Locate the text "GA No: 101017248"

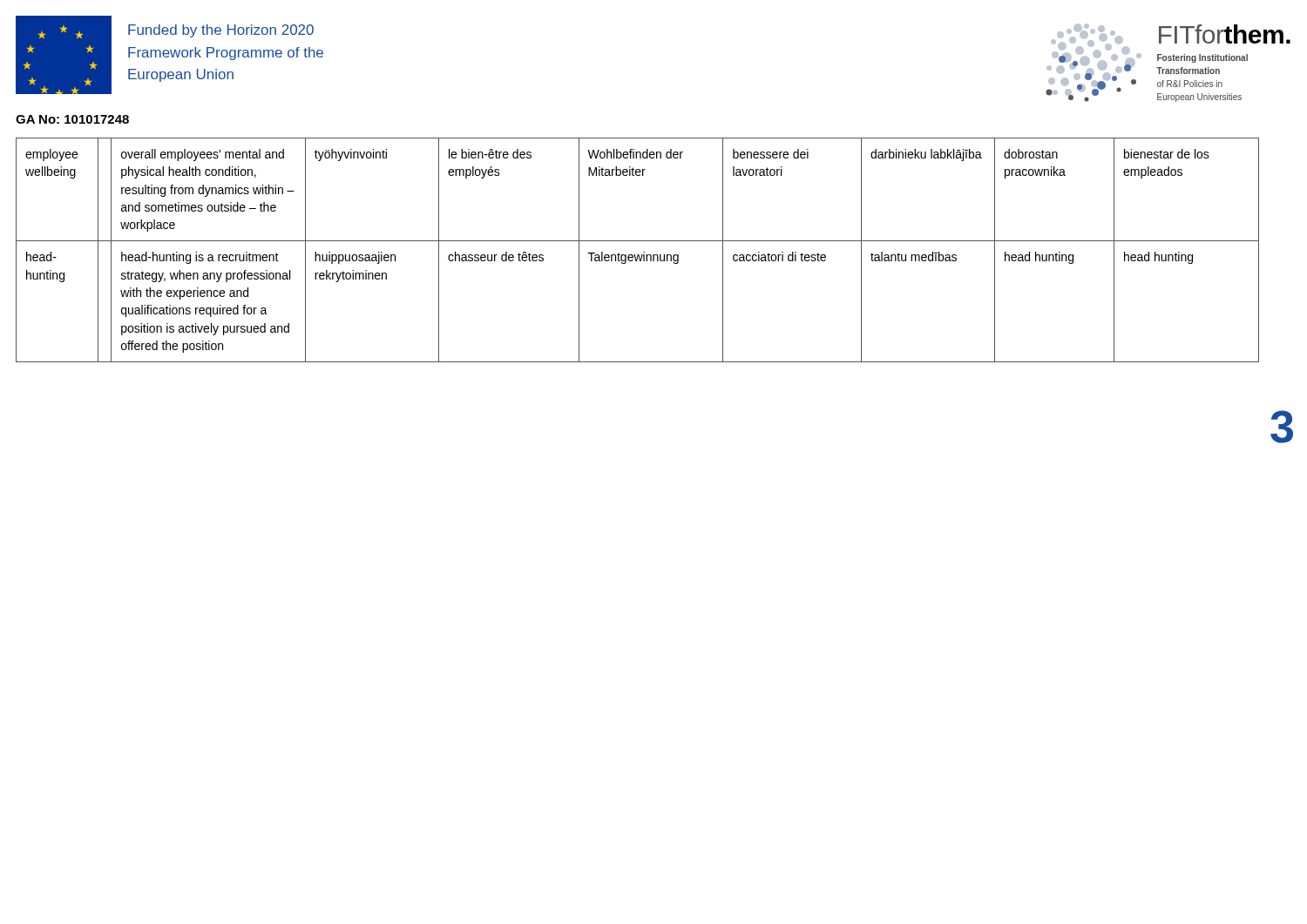pyautogui.click(x=72, y=119)
